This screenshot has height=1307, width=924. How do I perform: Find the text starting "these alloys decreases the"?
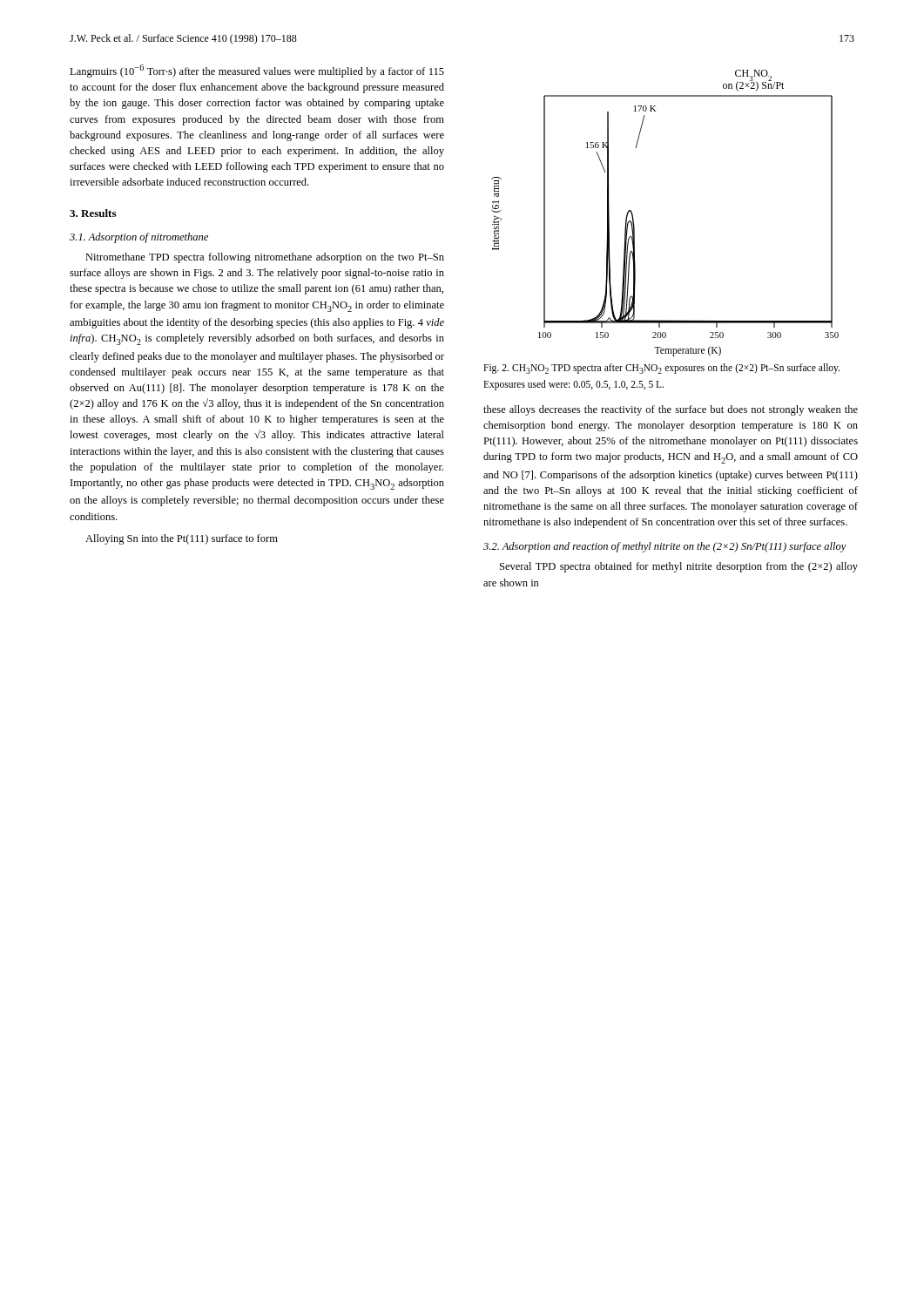(x=671, y=466)
